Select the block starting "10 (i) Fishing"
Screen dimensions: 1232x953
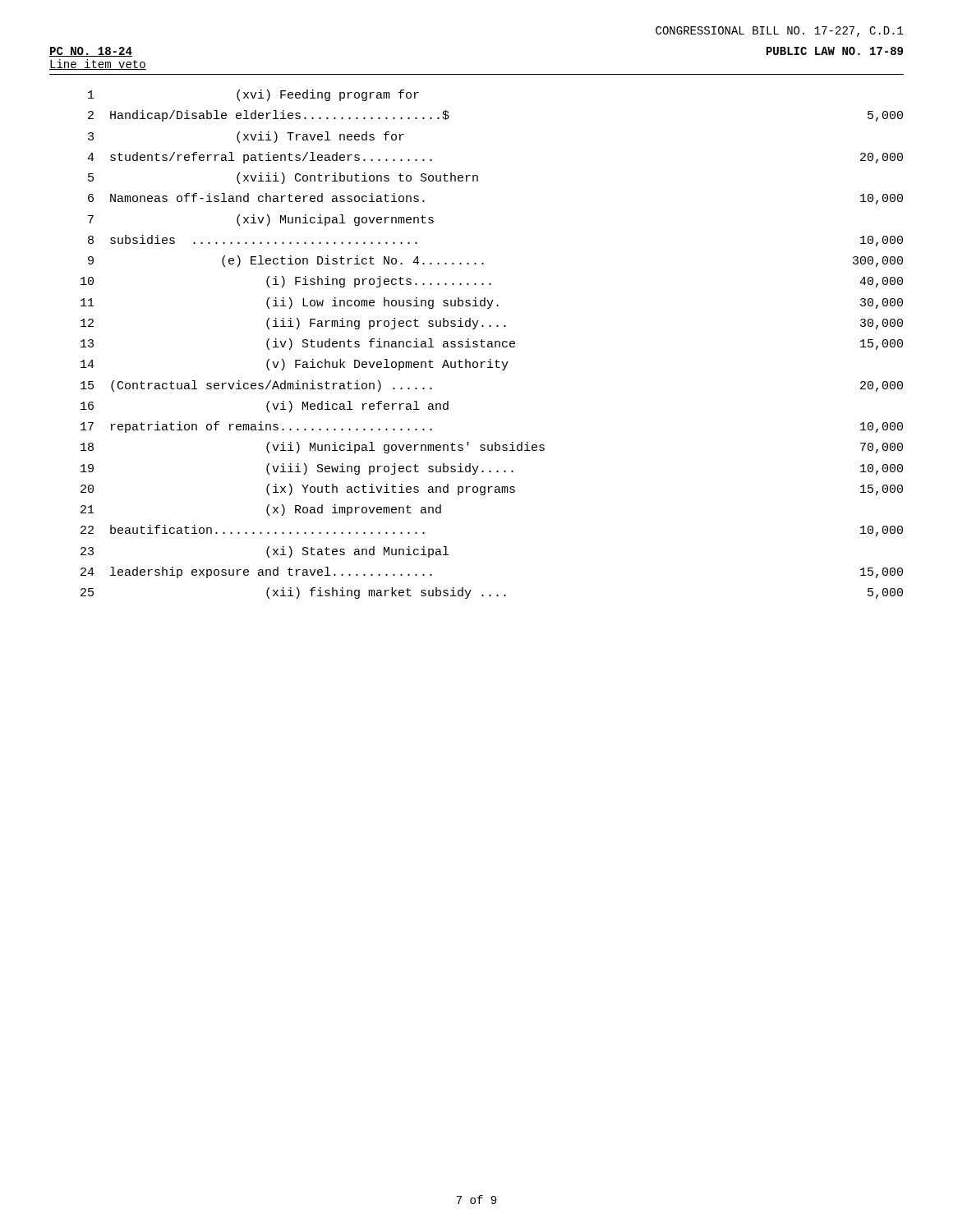click(x=476, y=282)
